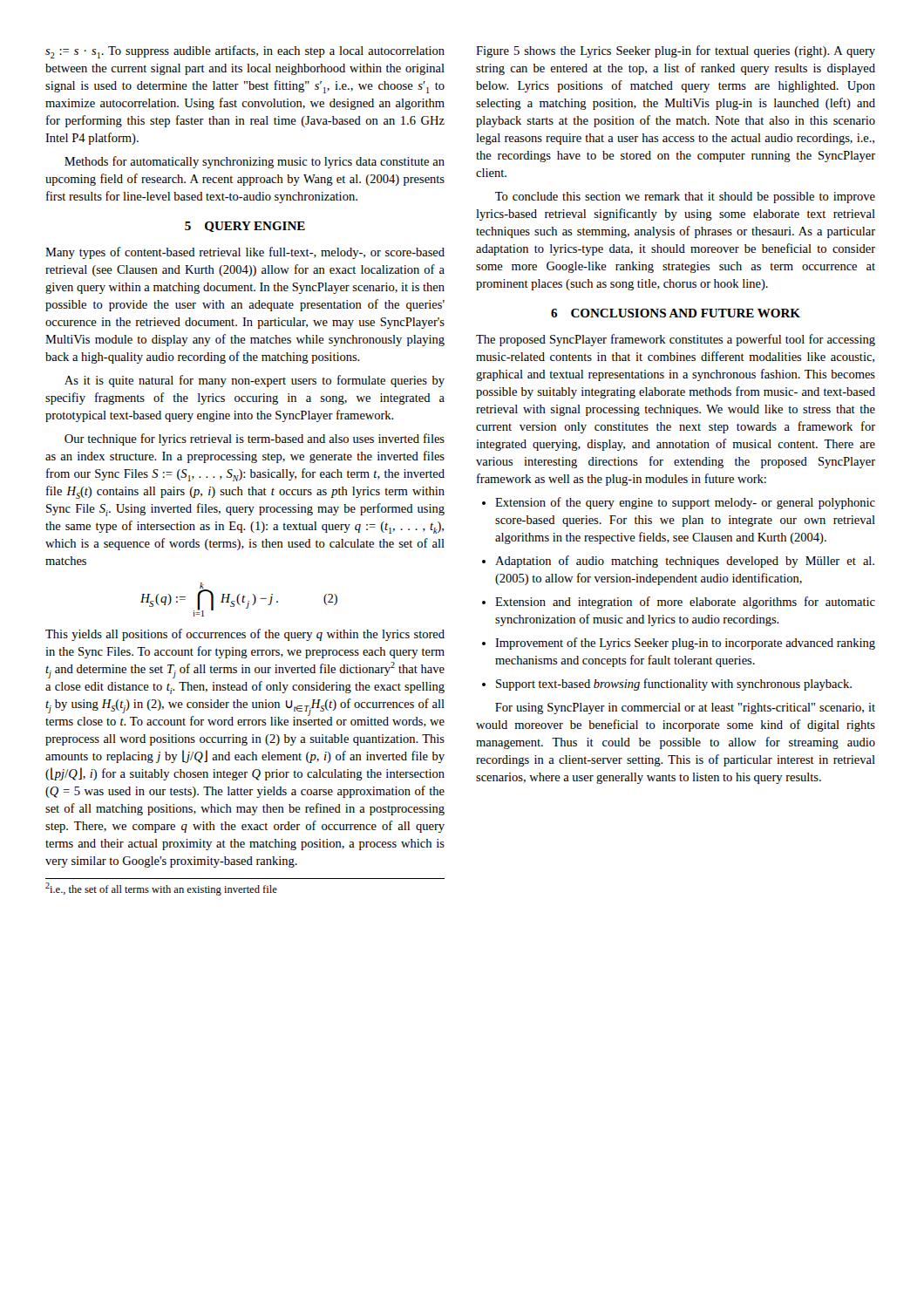Locate the list item that reads "Improvement of the Lyrics Seeker plug-in to"
The height and width of the screenshot is (1308, 924).
pyautogui.click(x=676, y=651)
